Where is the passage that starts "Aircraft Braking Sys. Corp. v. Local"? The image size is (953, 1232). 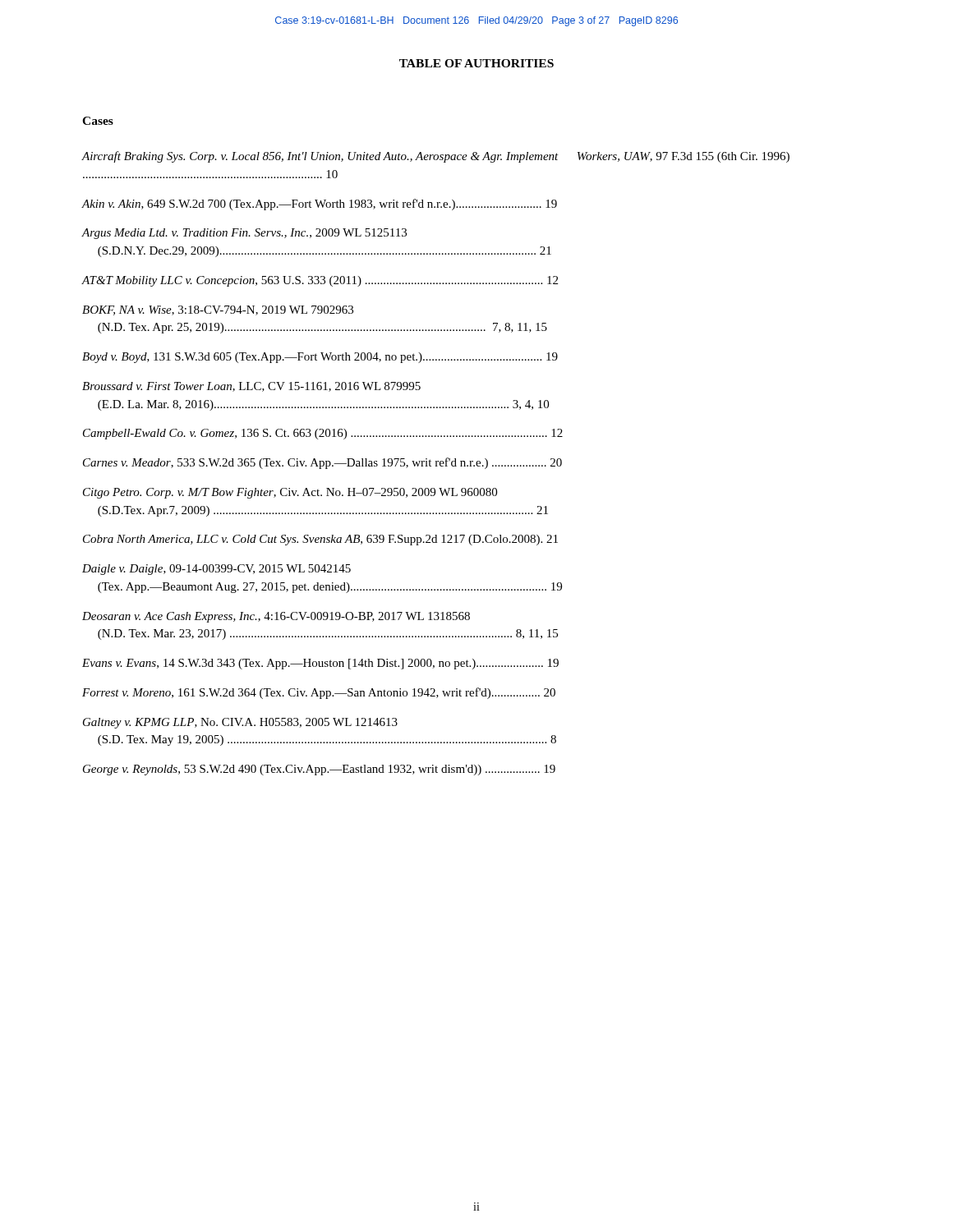pyautogui.click(x=436, y=165)
